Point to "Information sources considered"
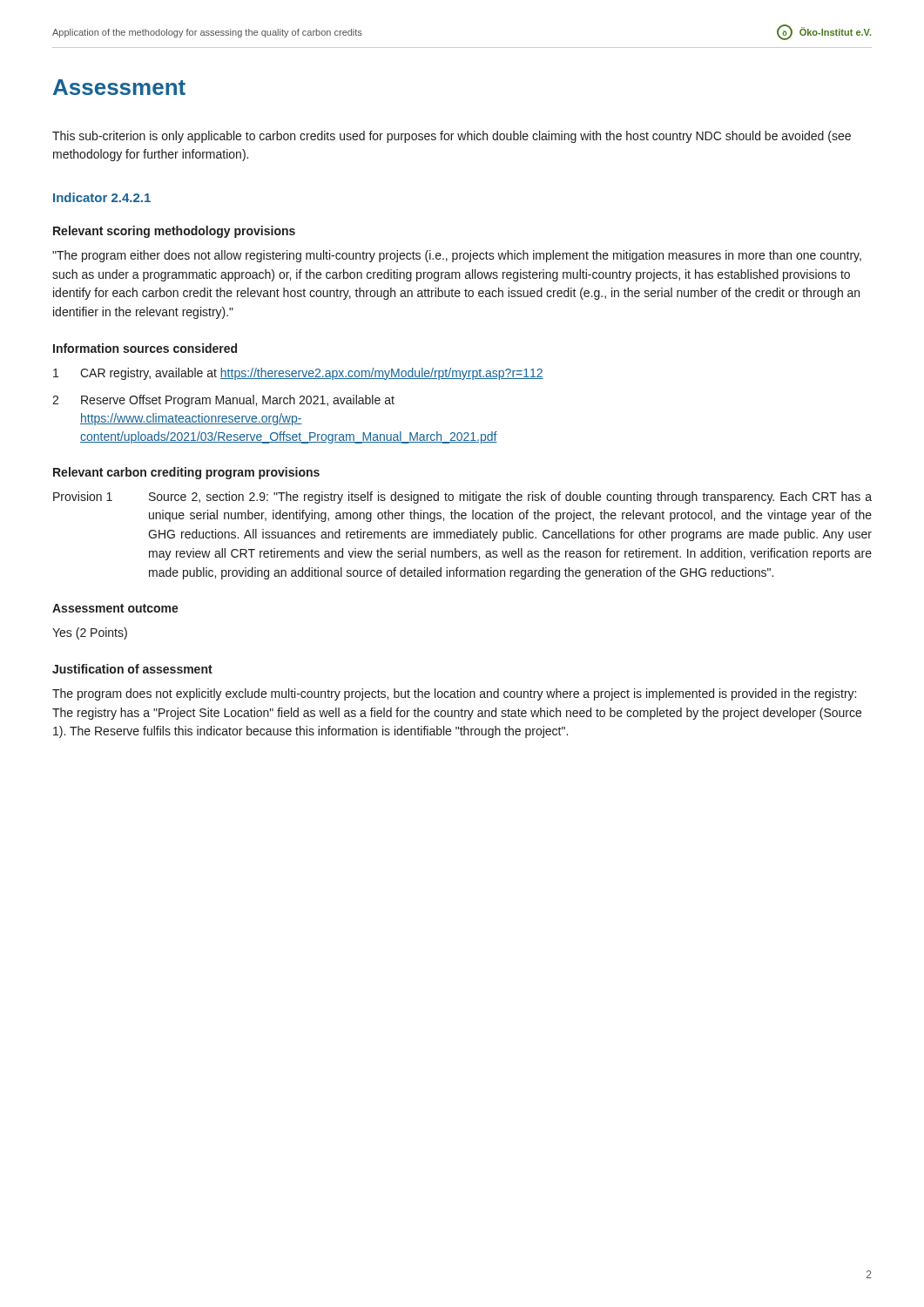 tap(145, 348)
